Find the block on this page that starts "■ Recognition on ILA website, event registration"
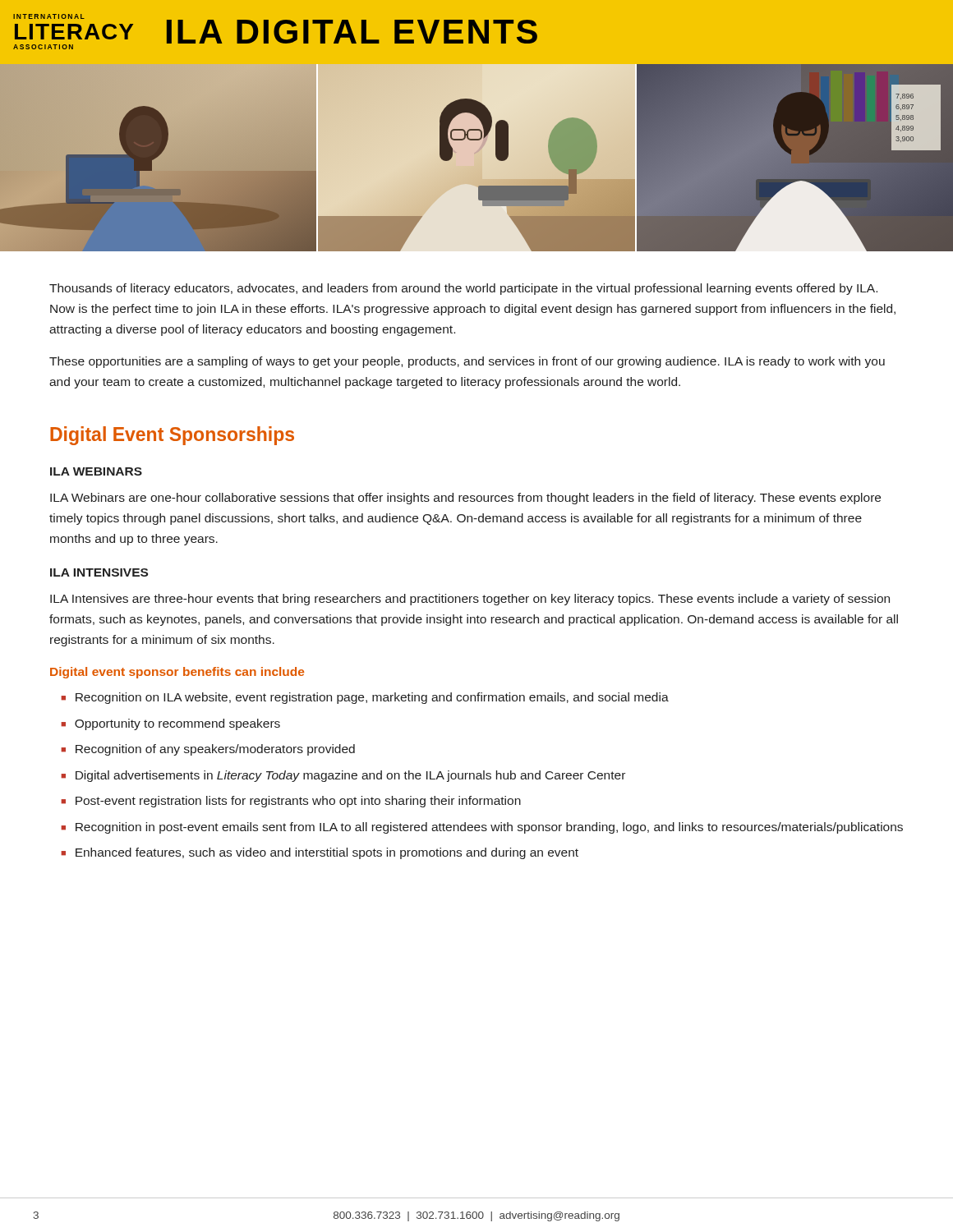 365,698
